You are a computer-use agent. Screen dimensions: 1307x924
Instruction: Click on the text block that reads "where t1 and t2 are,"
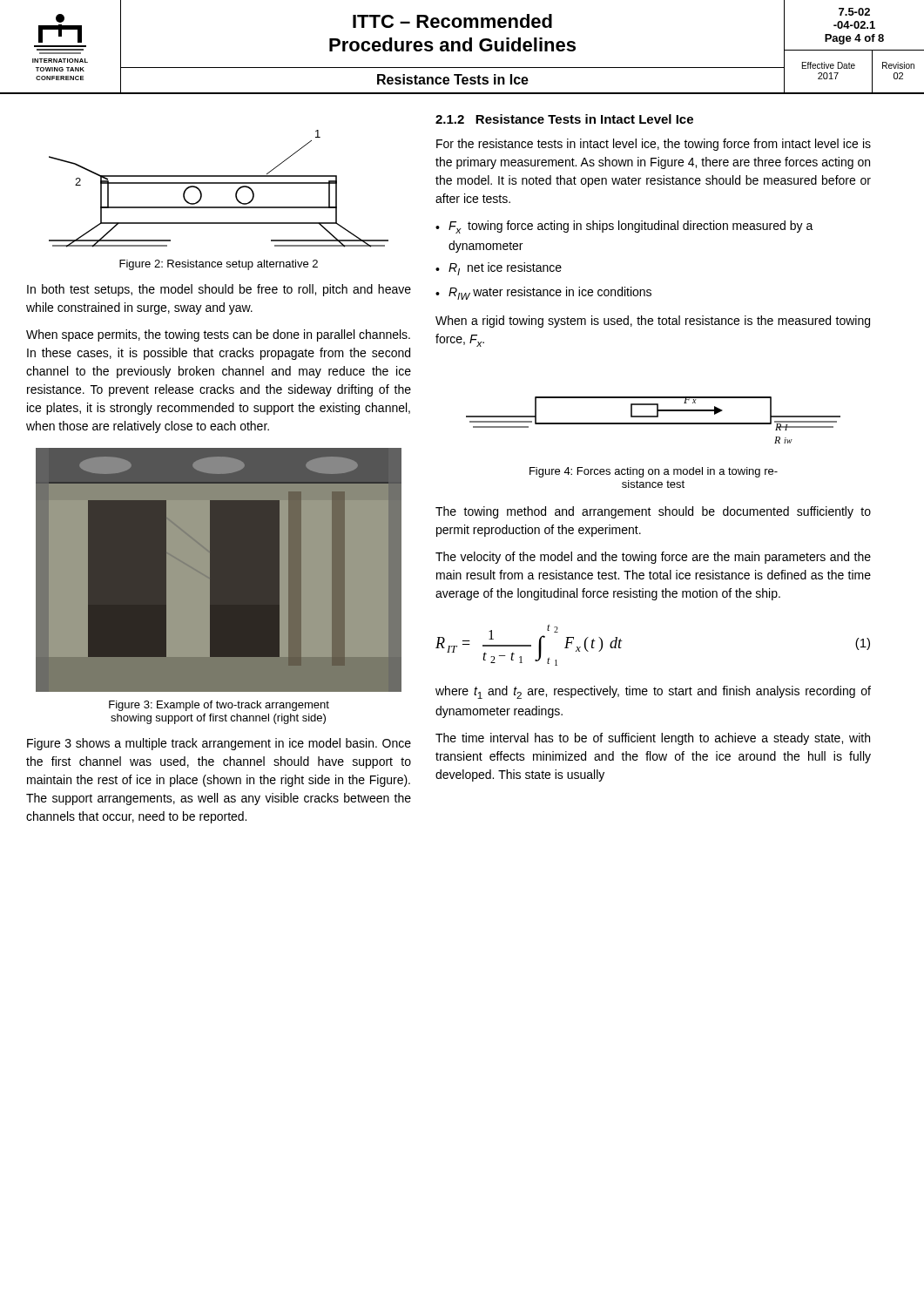click(653, 701)
